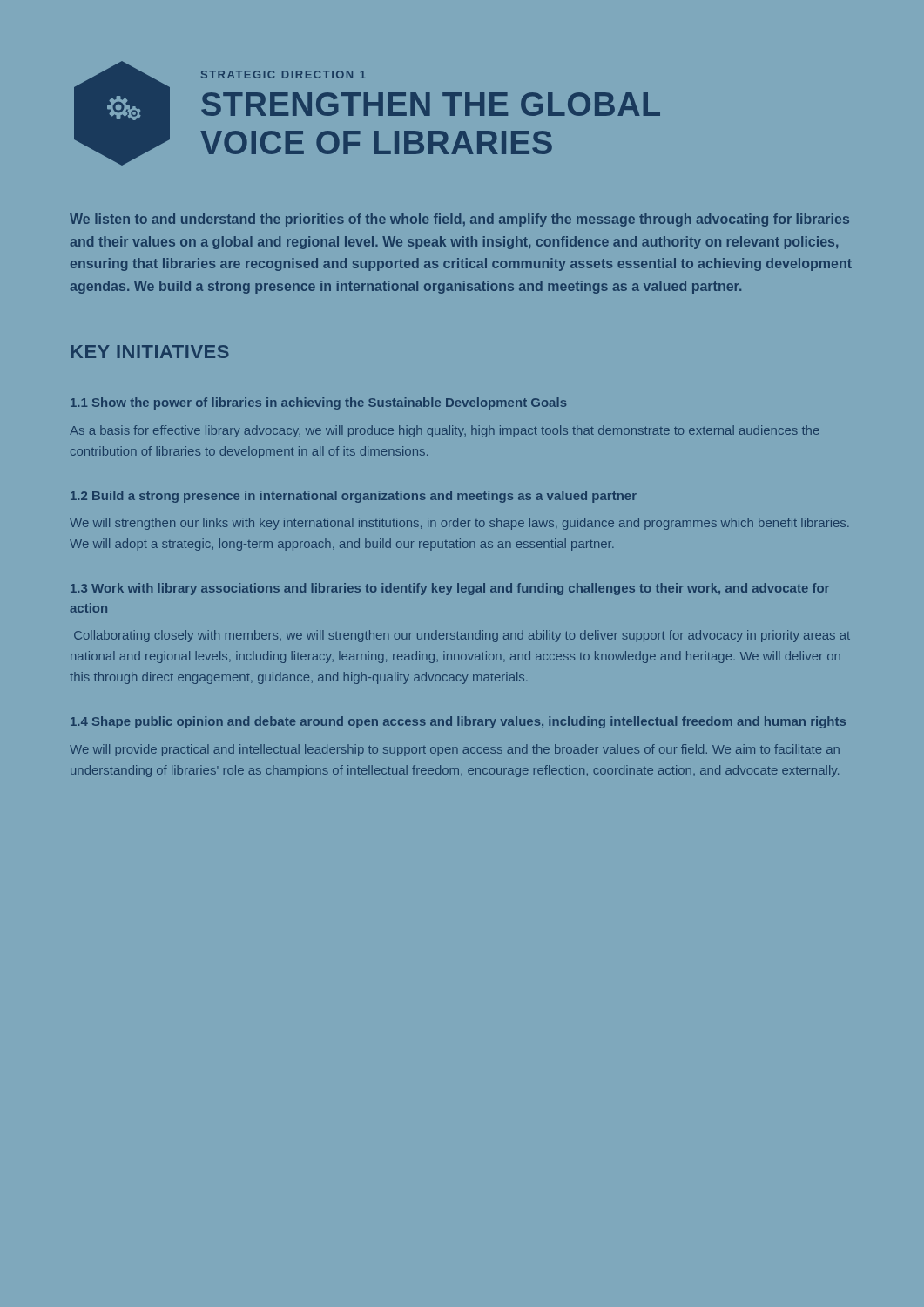Find the text block that reads "As a basis"
924x1307 pixels.
pos(445,440)
